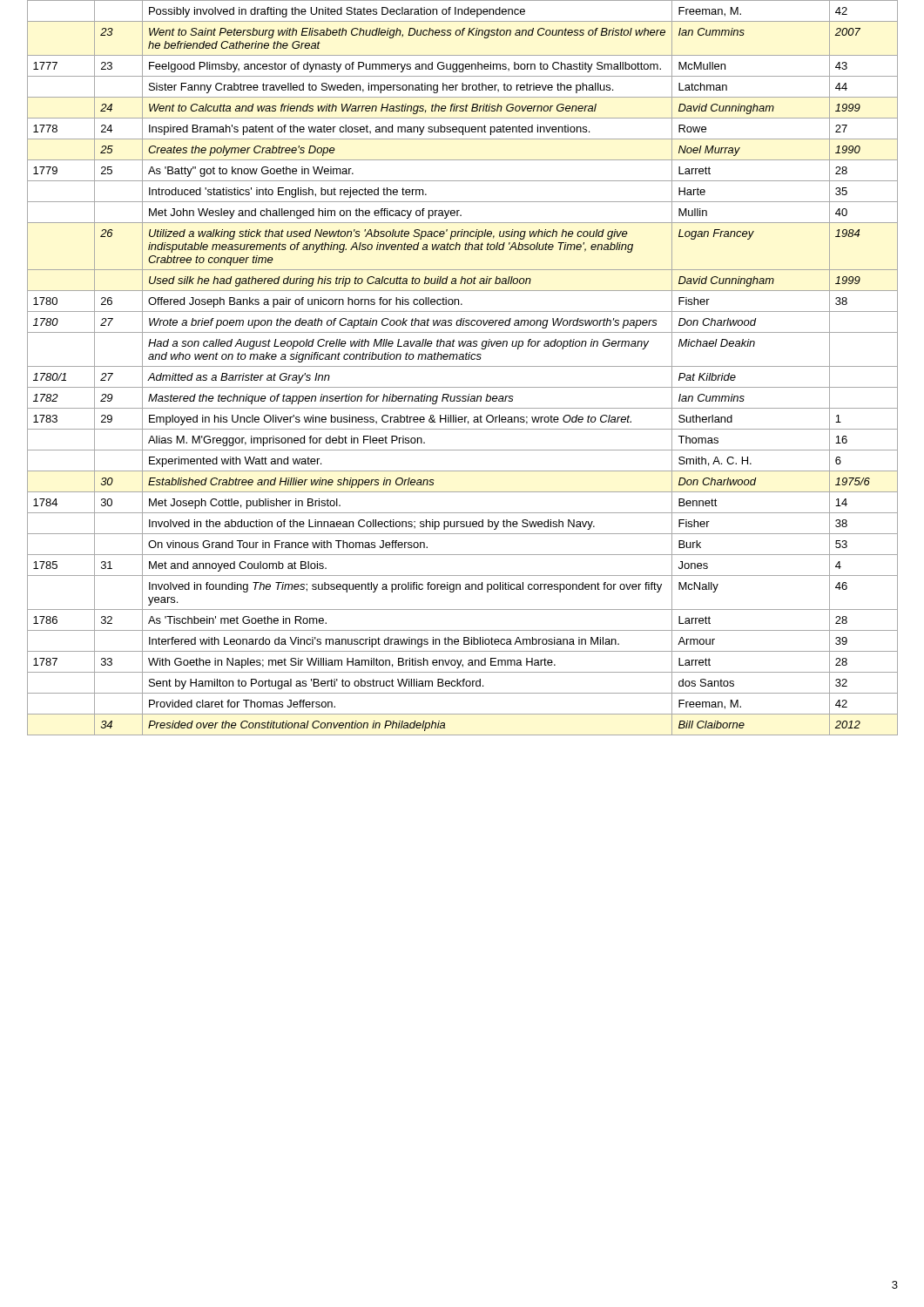Locate the table with the text "Bill Claiborne"
The width and height of the screenshot is (924, 1307).
(462, 368)
